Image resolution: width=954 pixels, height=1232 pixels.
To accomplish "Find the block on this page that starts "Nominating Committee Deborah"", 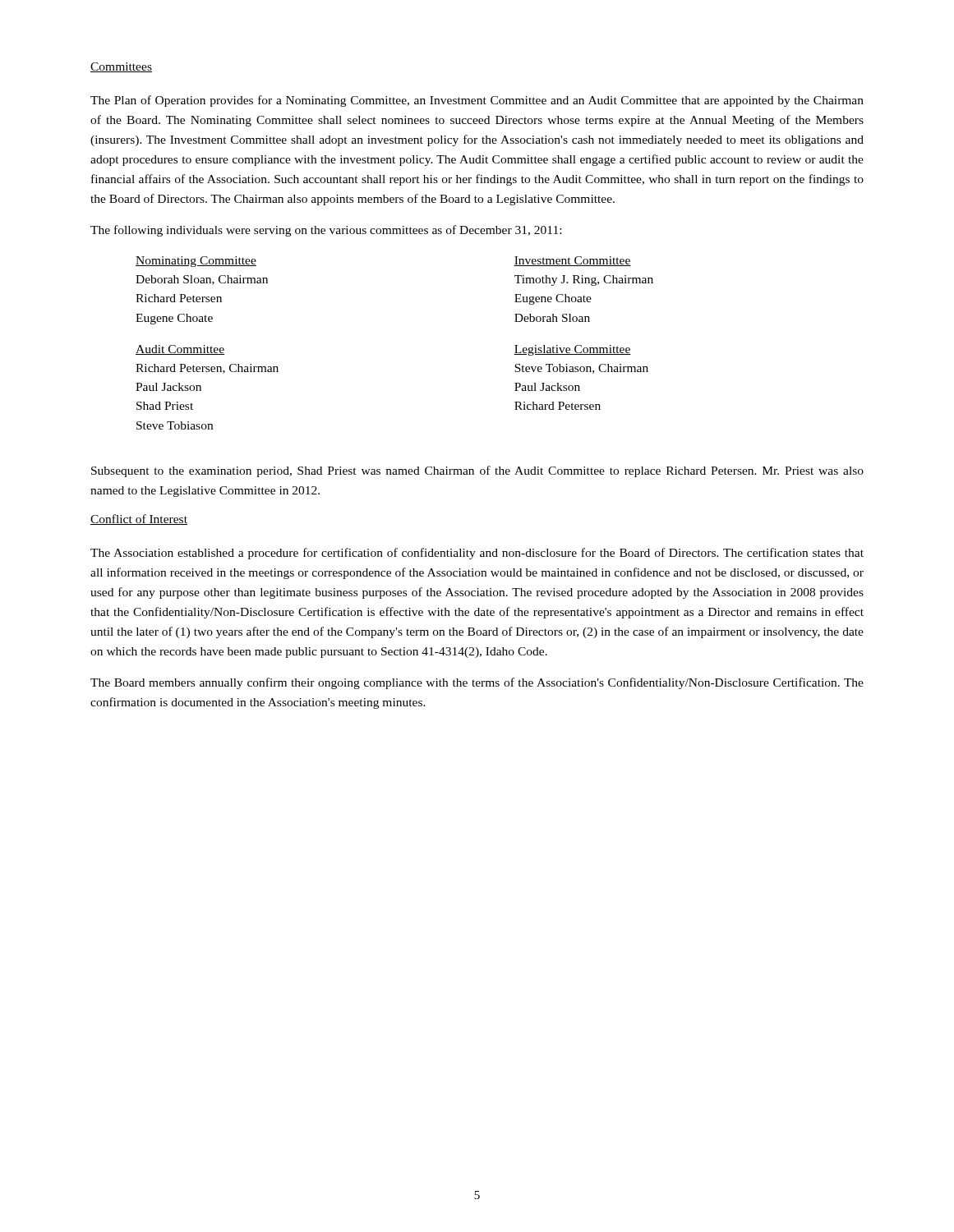I will [x=196, y=262].
